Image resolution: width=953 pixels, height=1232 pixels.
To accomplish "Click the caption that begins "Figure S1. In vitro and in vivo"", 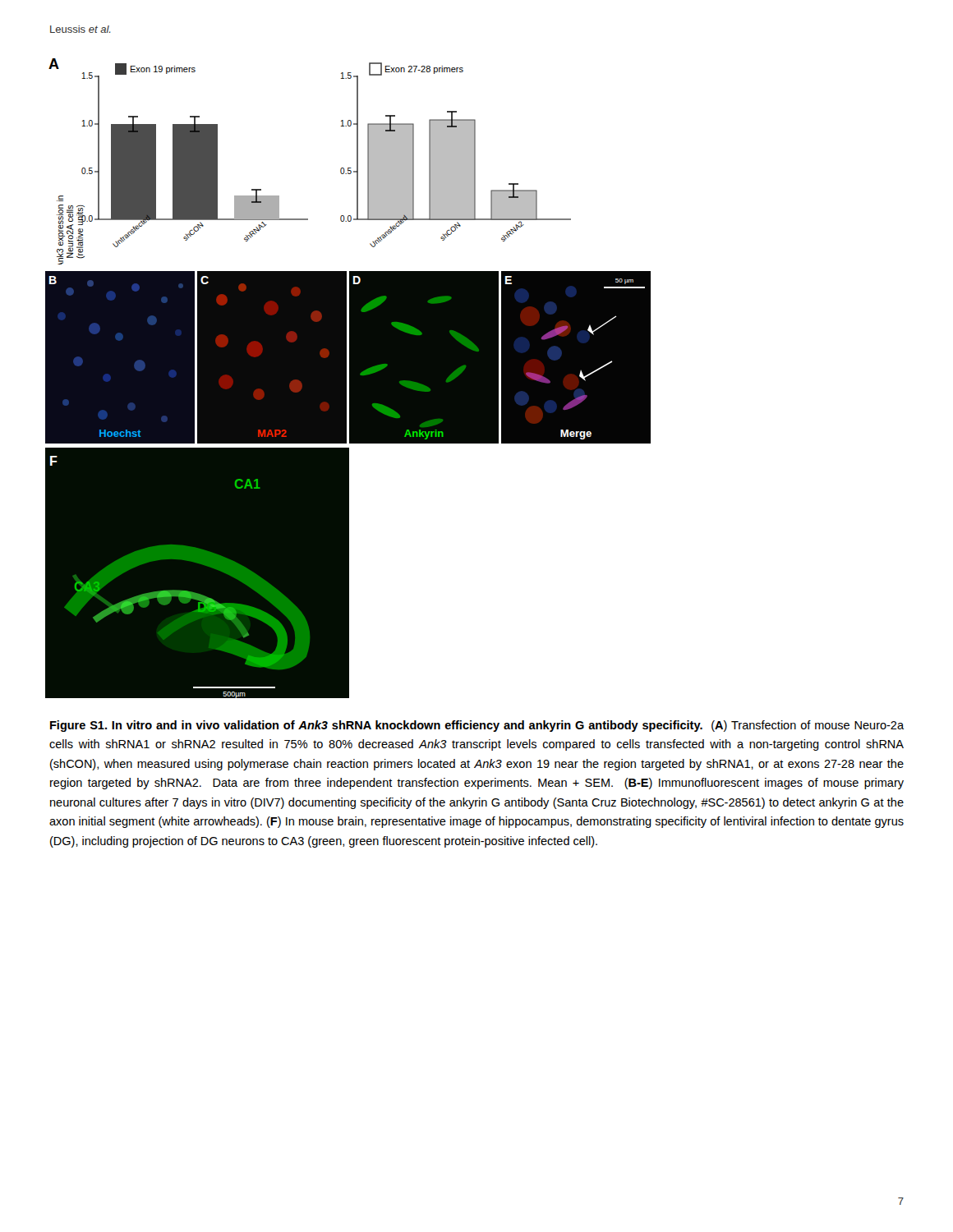I will click(476, 783).
